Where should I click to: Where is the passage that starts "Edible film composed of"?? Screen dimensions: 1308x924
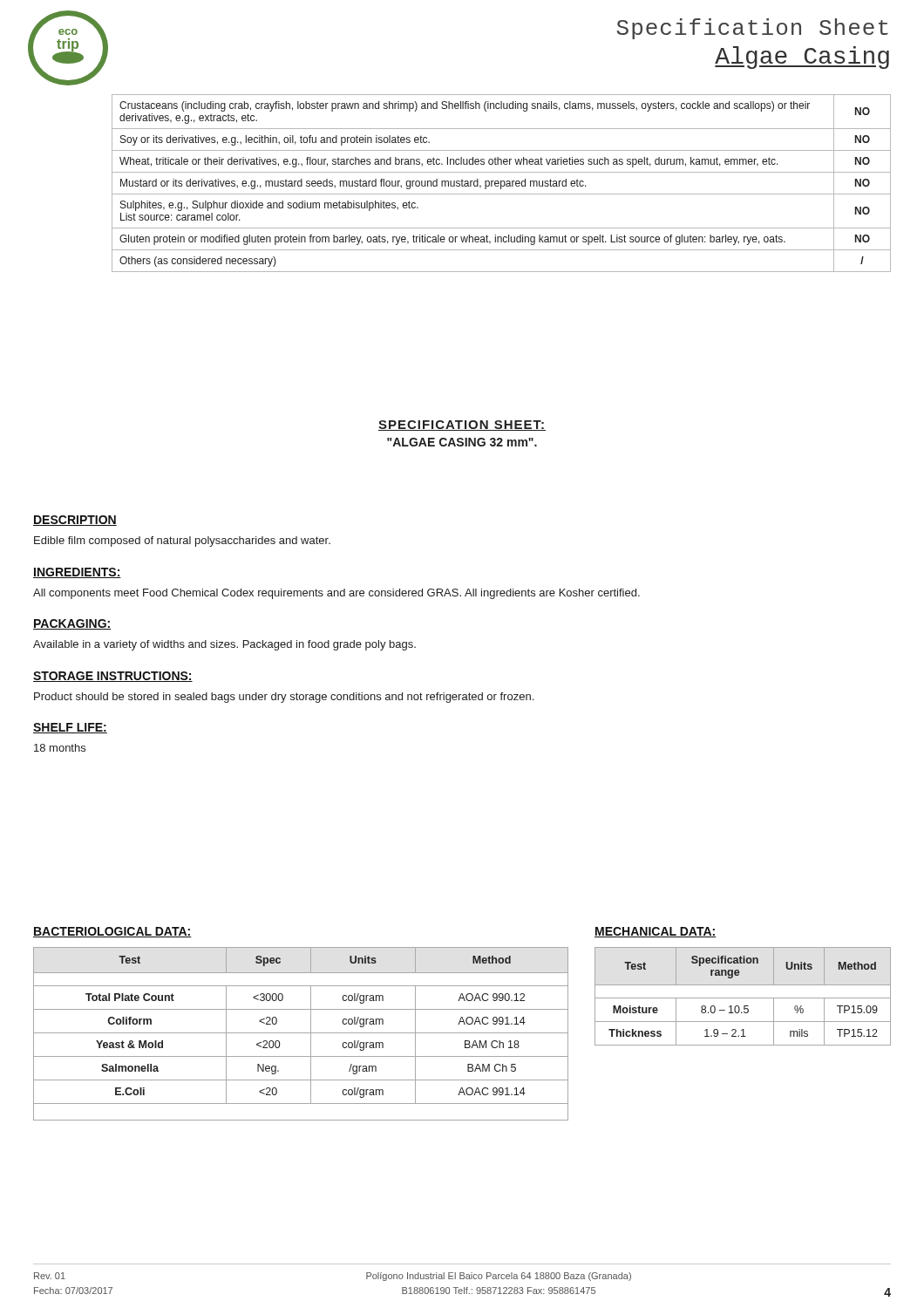[x=182, y=540]
